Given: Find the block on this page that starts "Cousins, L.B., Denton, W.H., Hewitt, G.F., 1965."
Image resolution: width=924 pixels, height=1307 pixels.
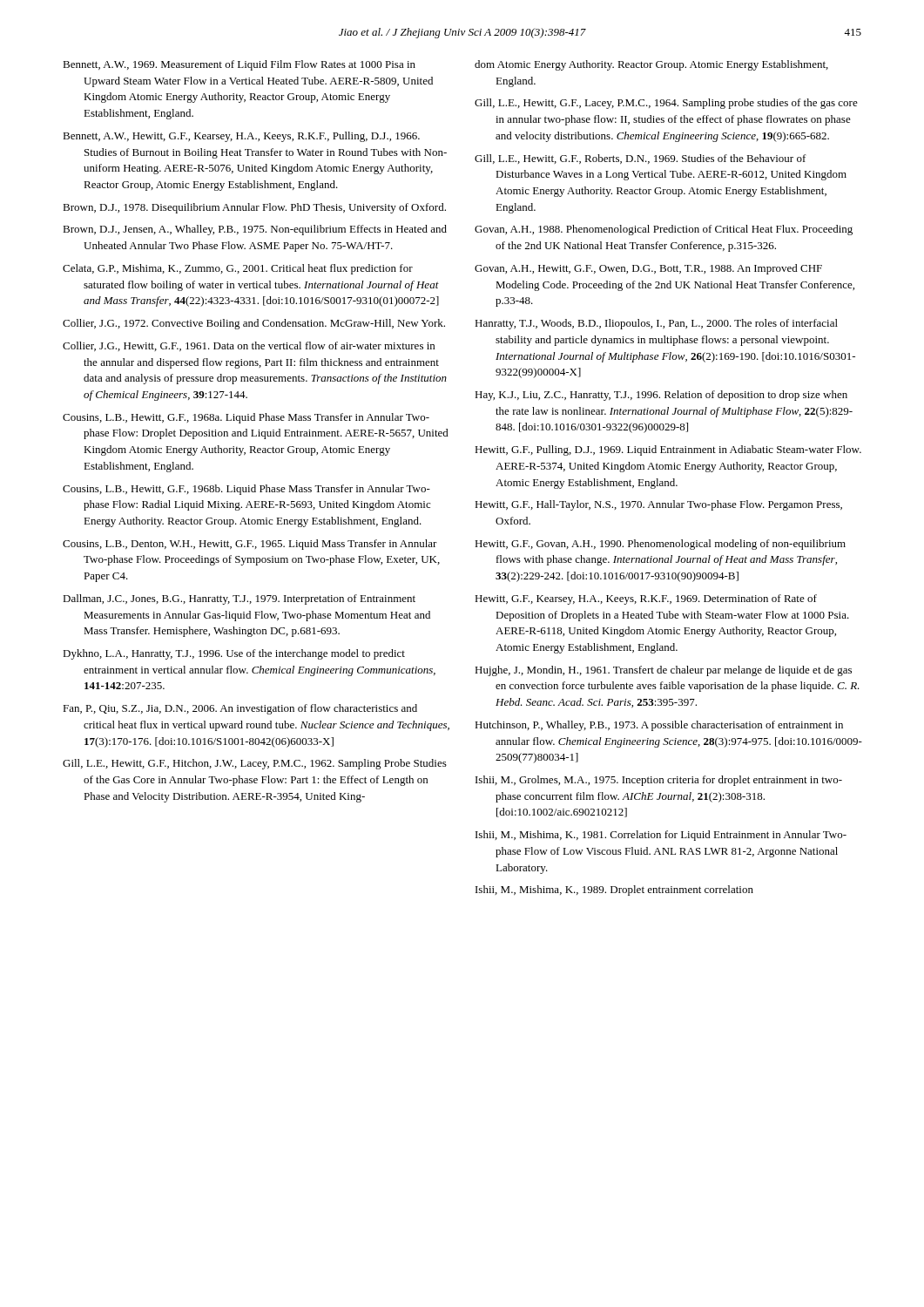Looking at the screenshot, I should click(x=251, y=559).
